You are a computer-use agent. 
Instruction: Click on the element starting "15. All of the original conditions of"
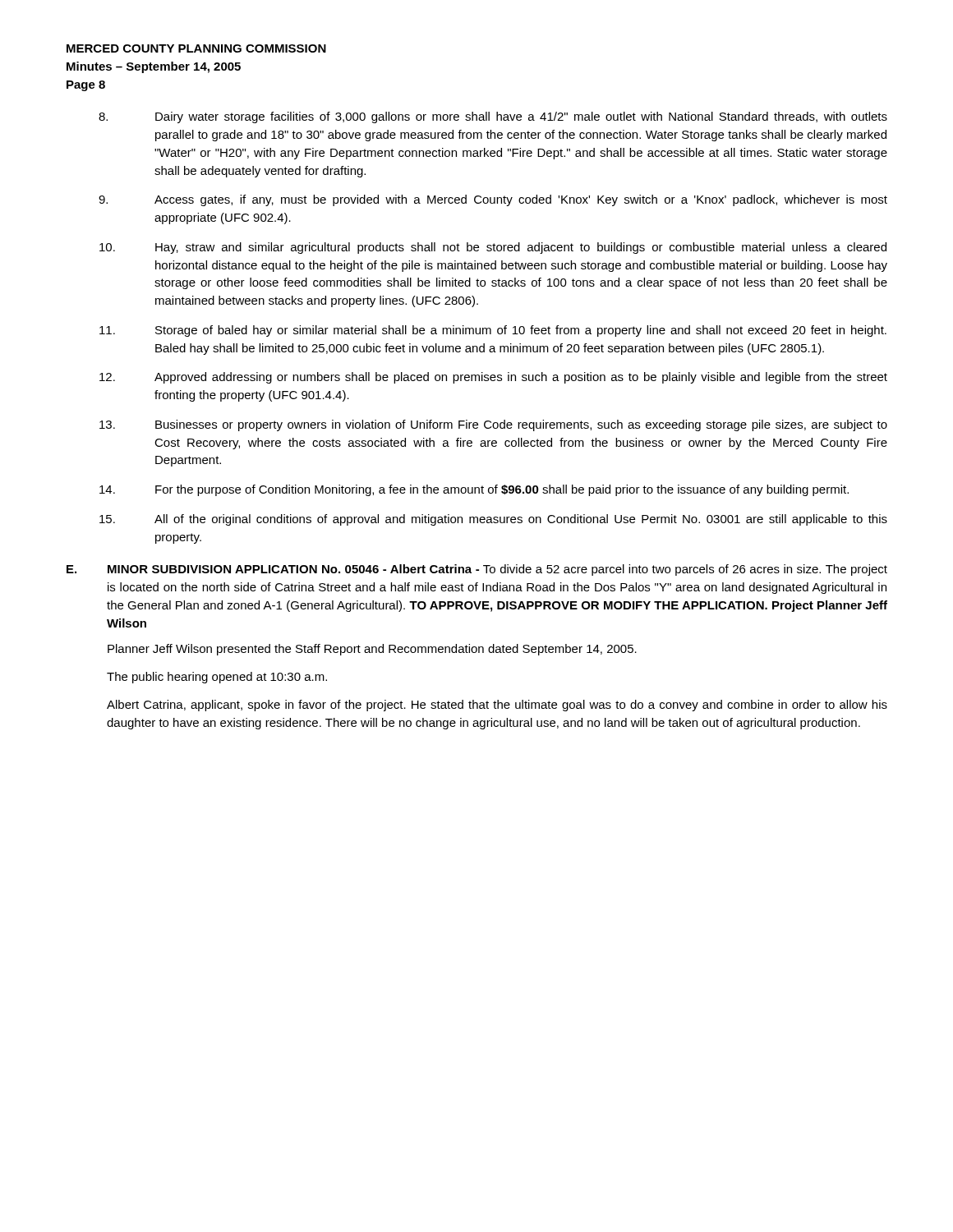pos(476,528)
